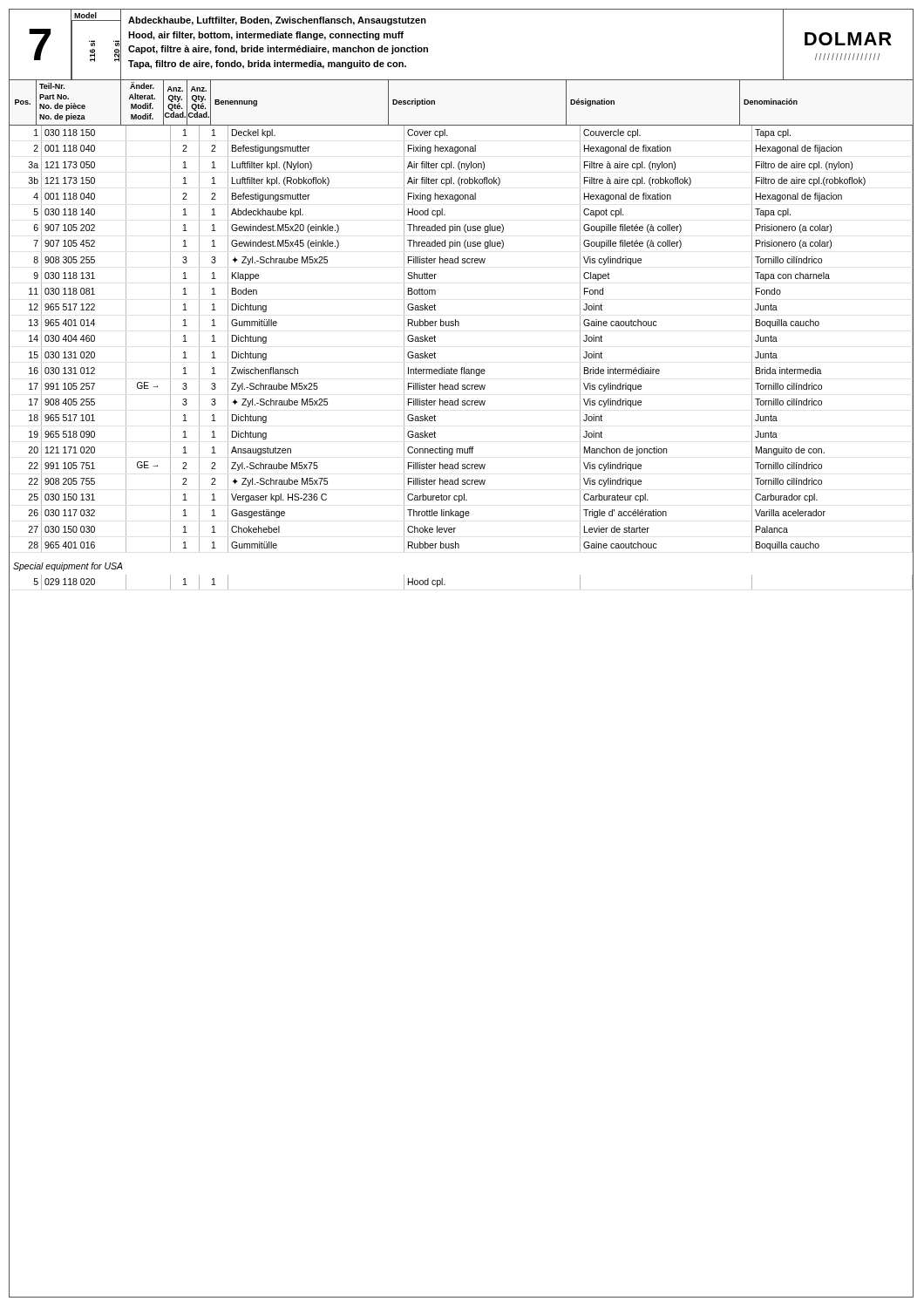Find the table that mentions "Carburateur cpl."
Screen dimensions: 1308x924
pyautogui.click(x=461, y=358)
